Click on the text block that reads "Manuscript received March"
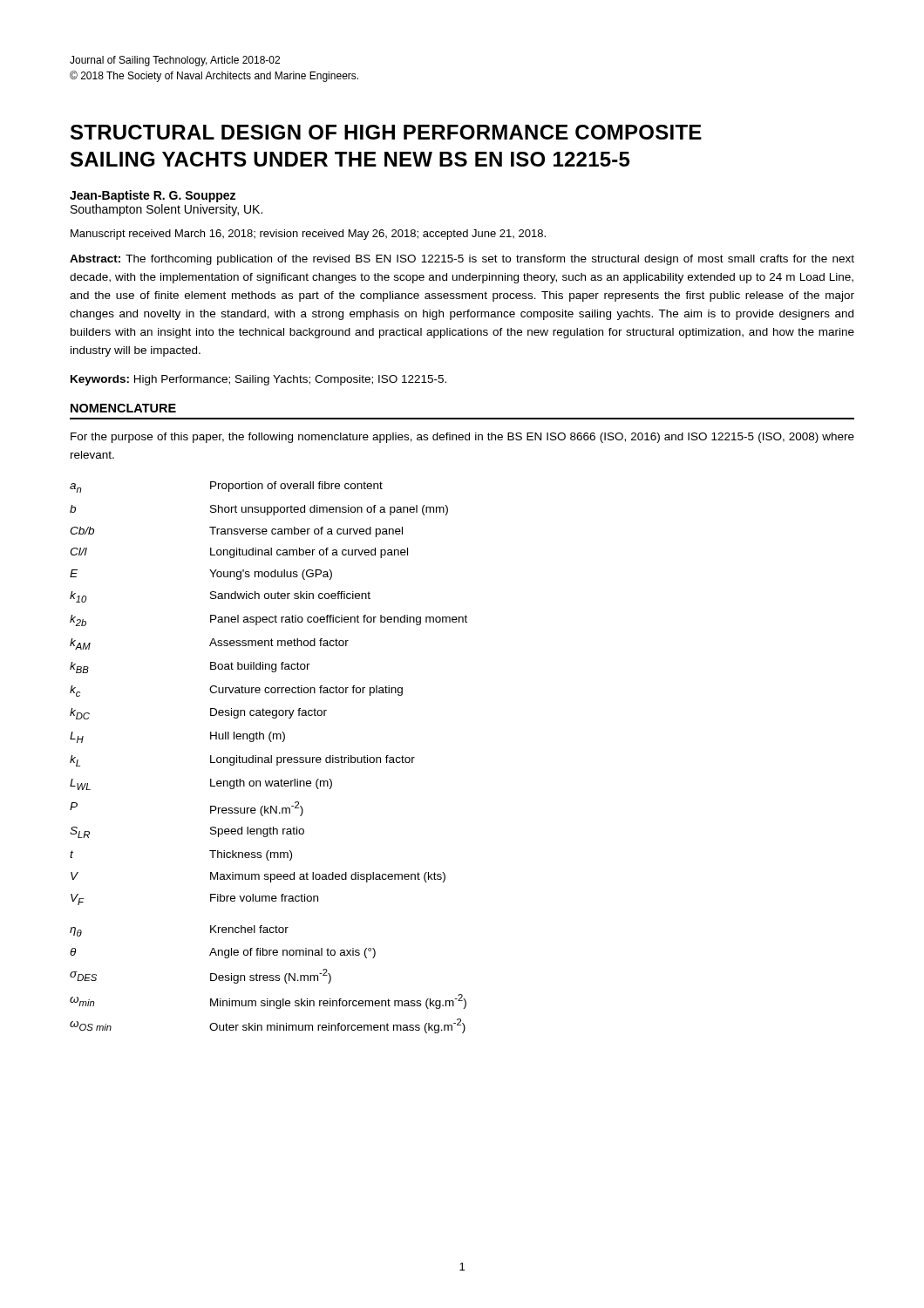 click(308, 234)
